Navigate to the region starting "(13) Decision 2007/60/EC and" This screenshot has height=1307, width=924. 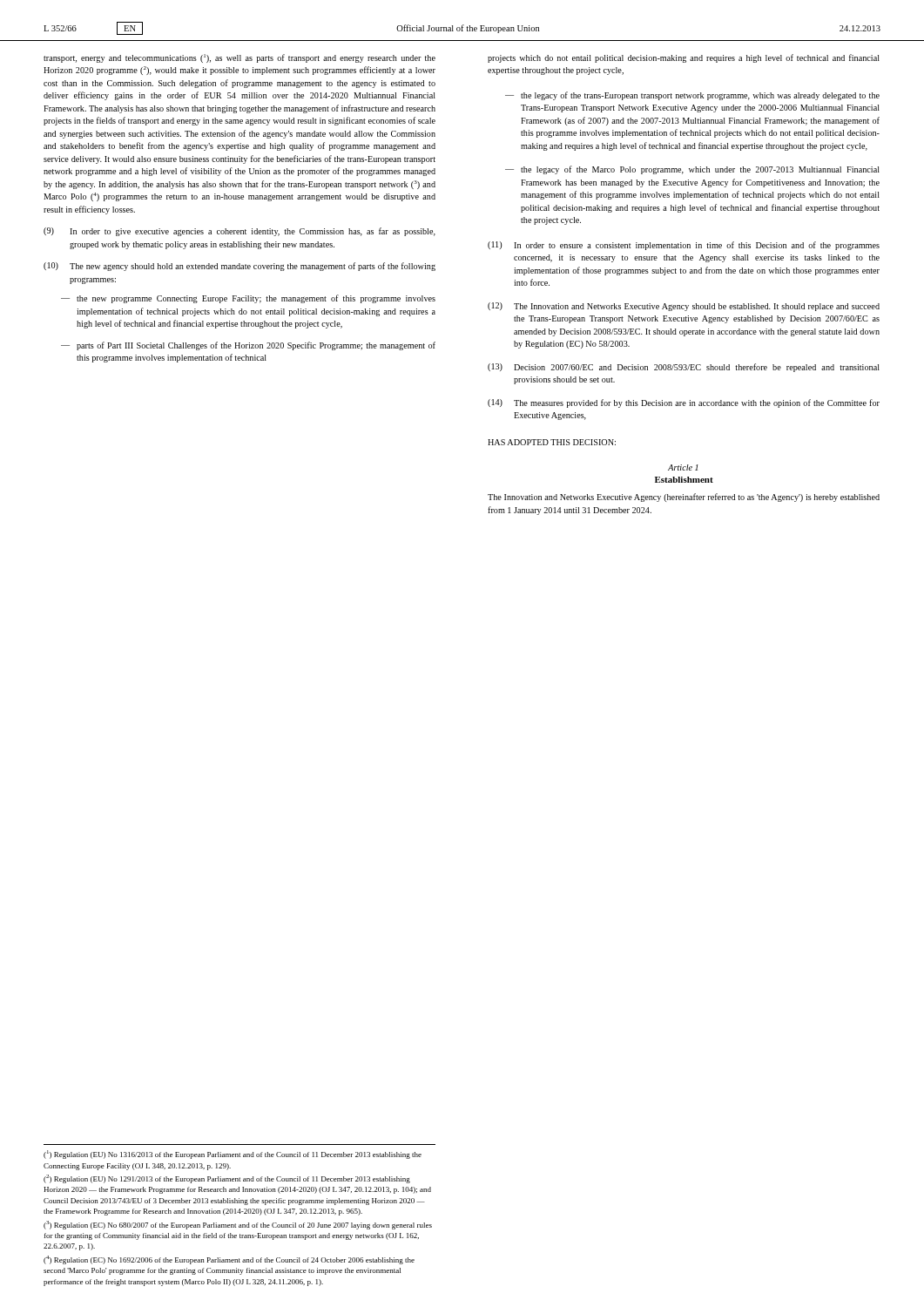tap(684, 374)
